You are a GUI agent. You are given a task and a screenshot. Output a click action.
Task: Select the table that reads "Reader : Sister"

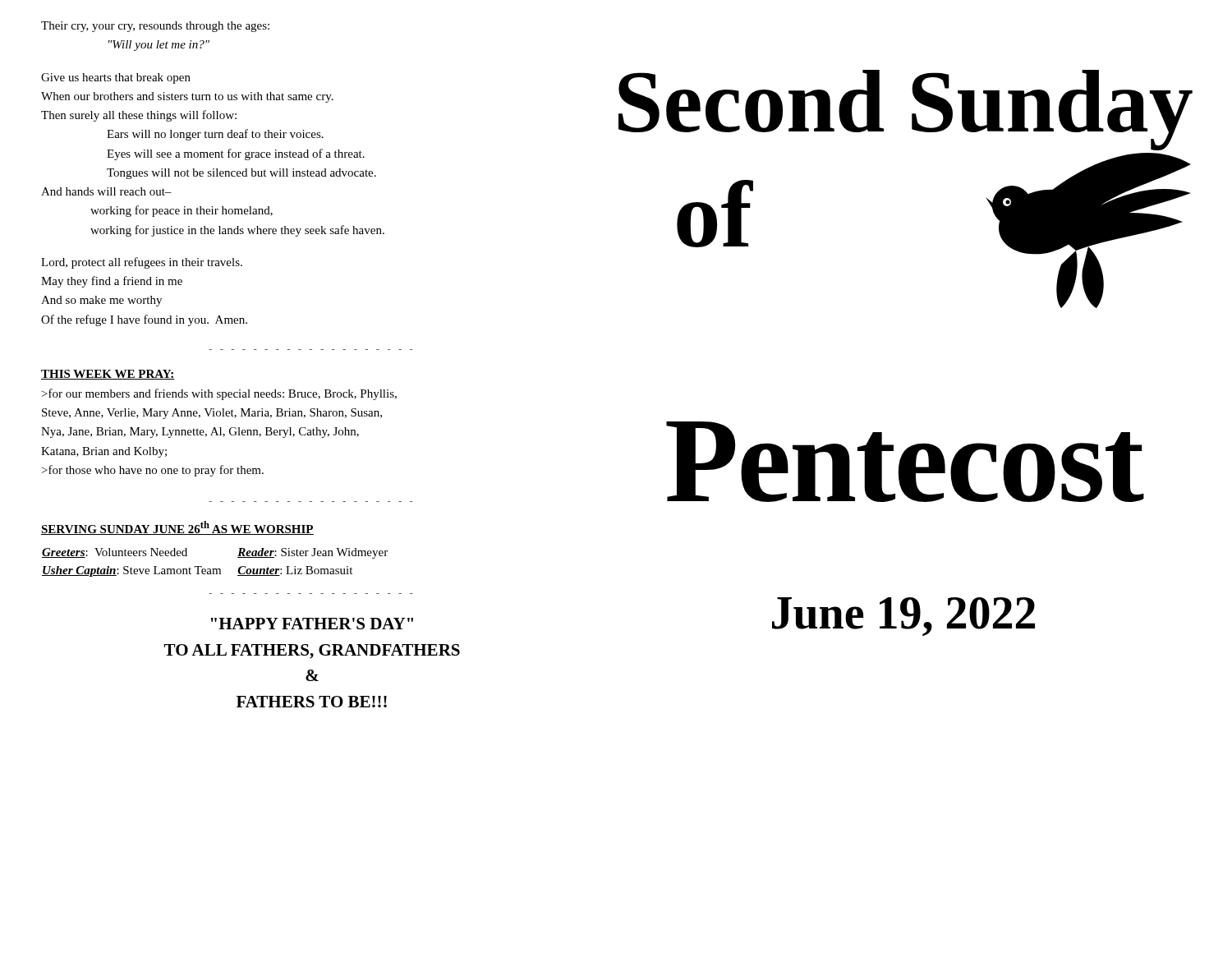[312, 562]
